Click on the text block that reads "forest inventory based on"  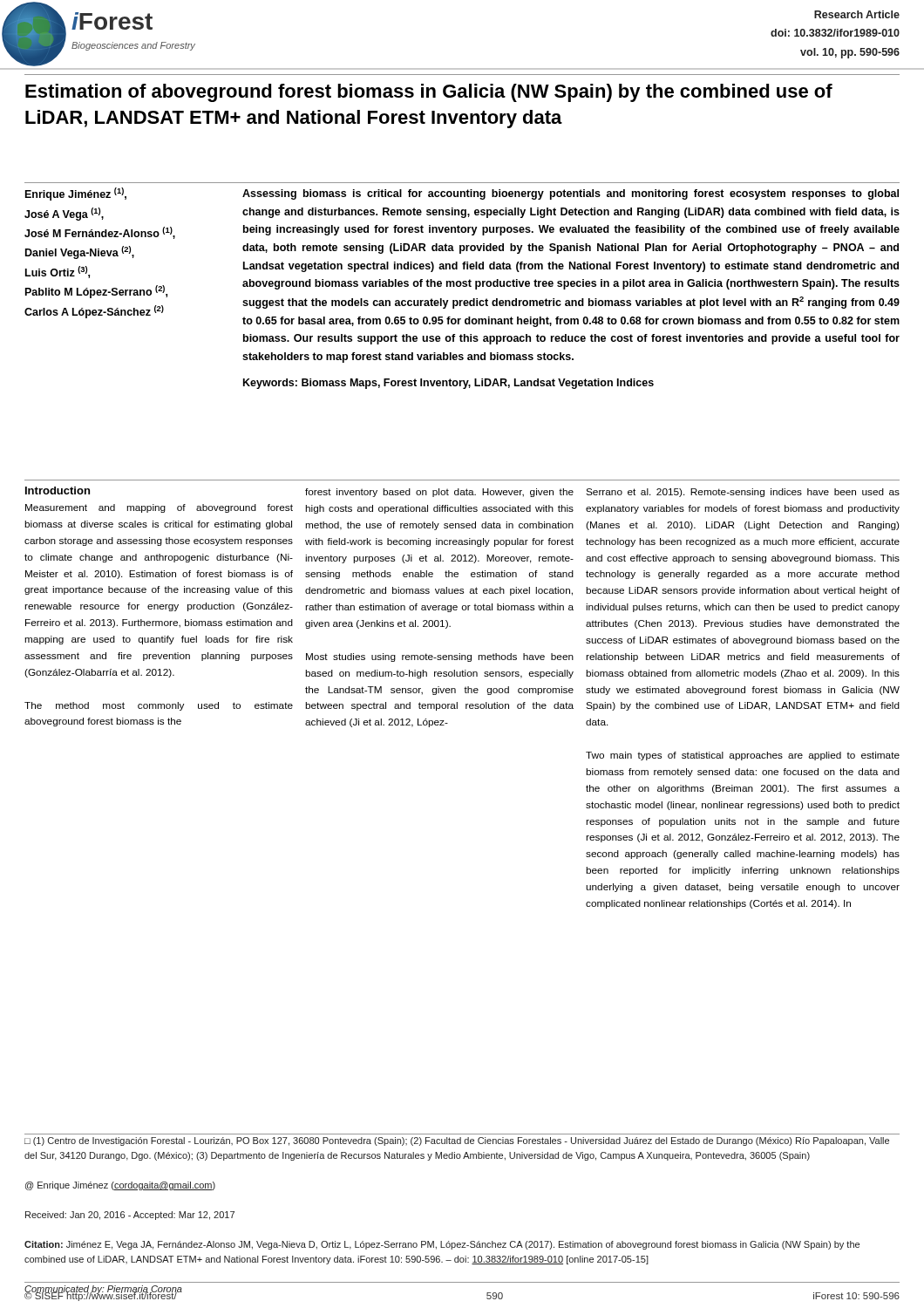pos(439,607)
